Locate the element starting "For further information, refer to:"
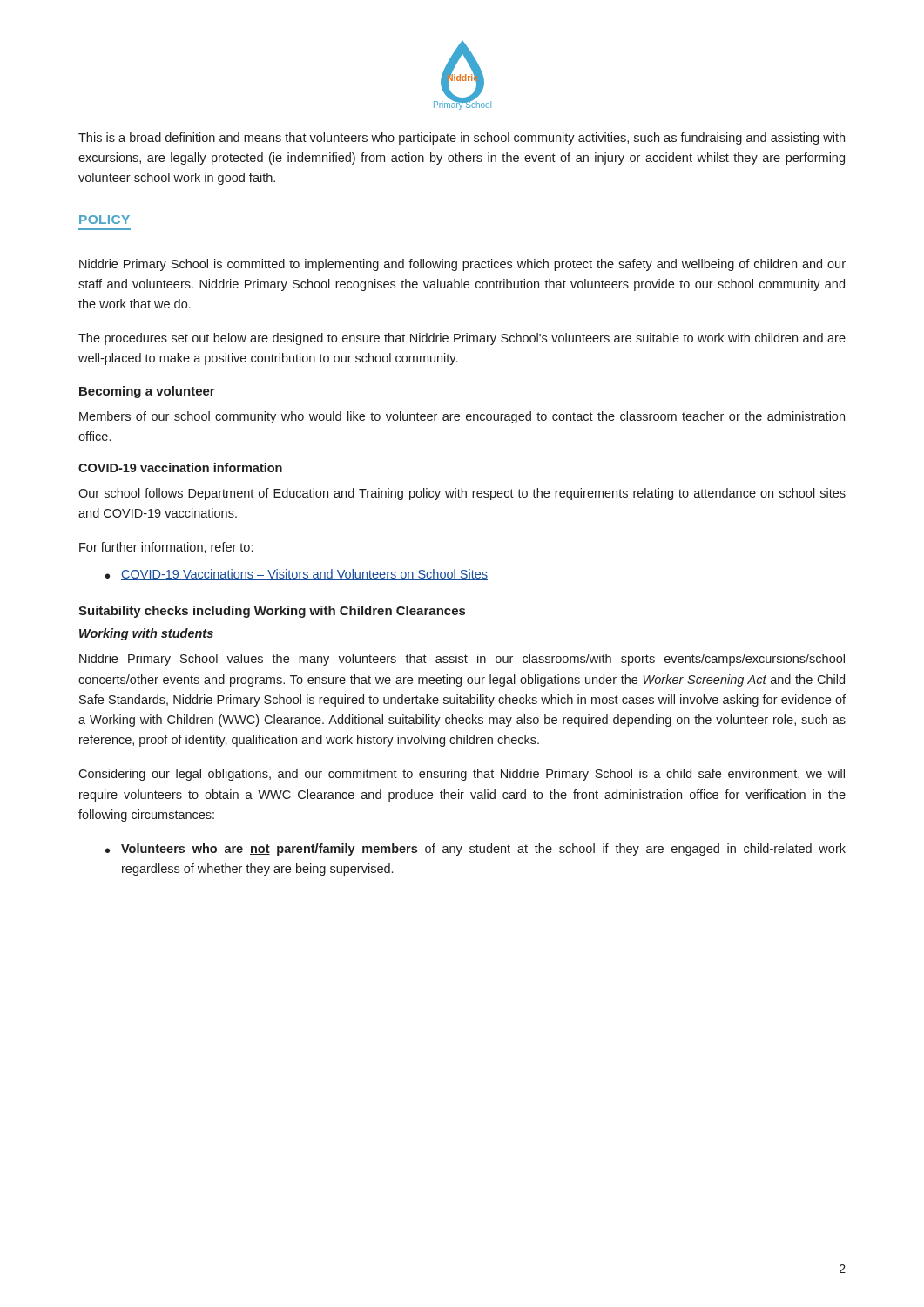The height and width of the screenshot is (1307, 924). point(166,547)
